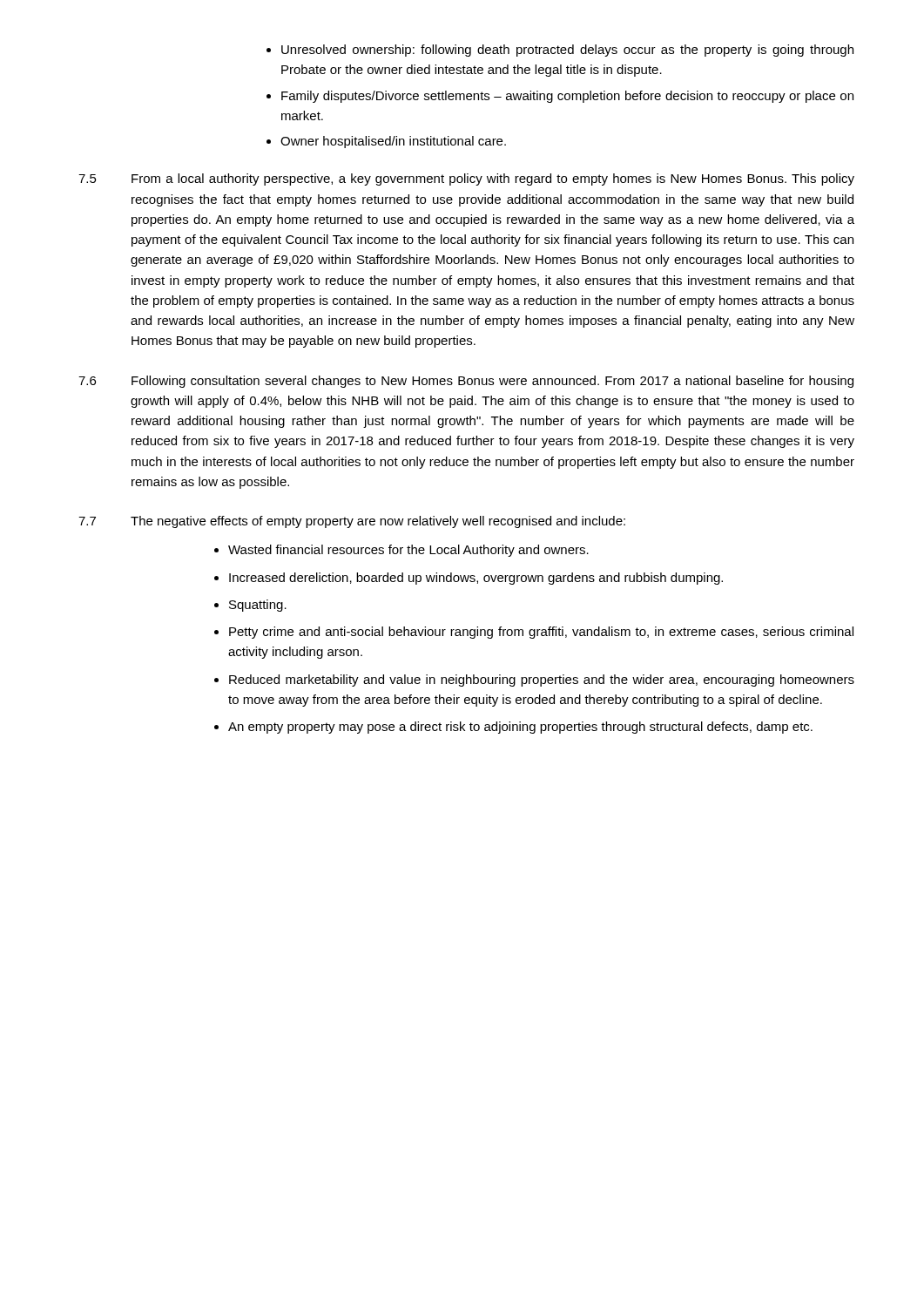924x1307 pixels.
Task: Locate the list item containing "Reduced marketability and value in neighbouring properties"
Action: (541, 689)
